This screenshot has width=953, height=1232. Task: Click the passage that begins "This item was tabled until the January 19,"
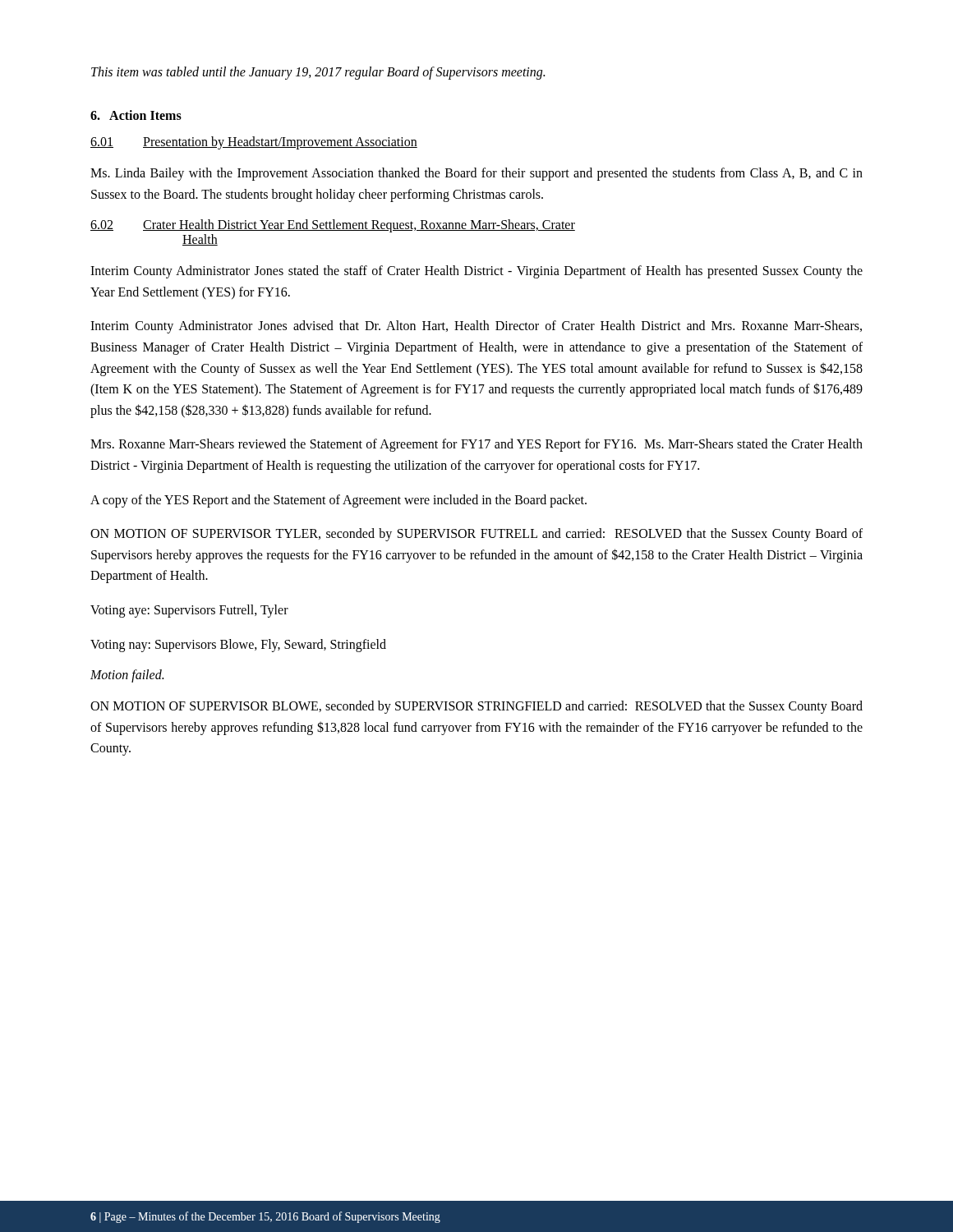click(x=476, y=72)
